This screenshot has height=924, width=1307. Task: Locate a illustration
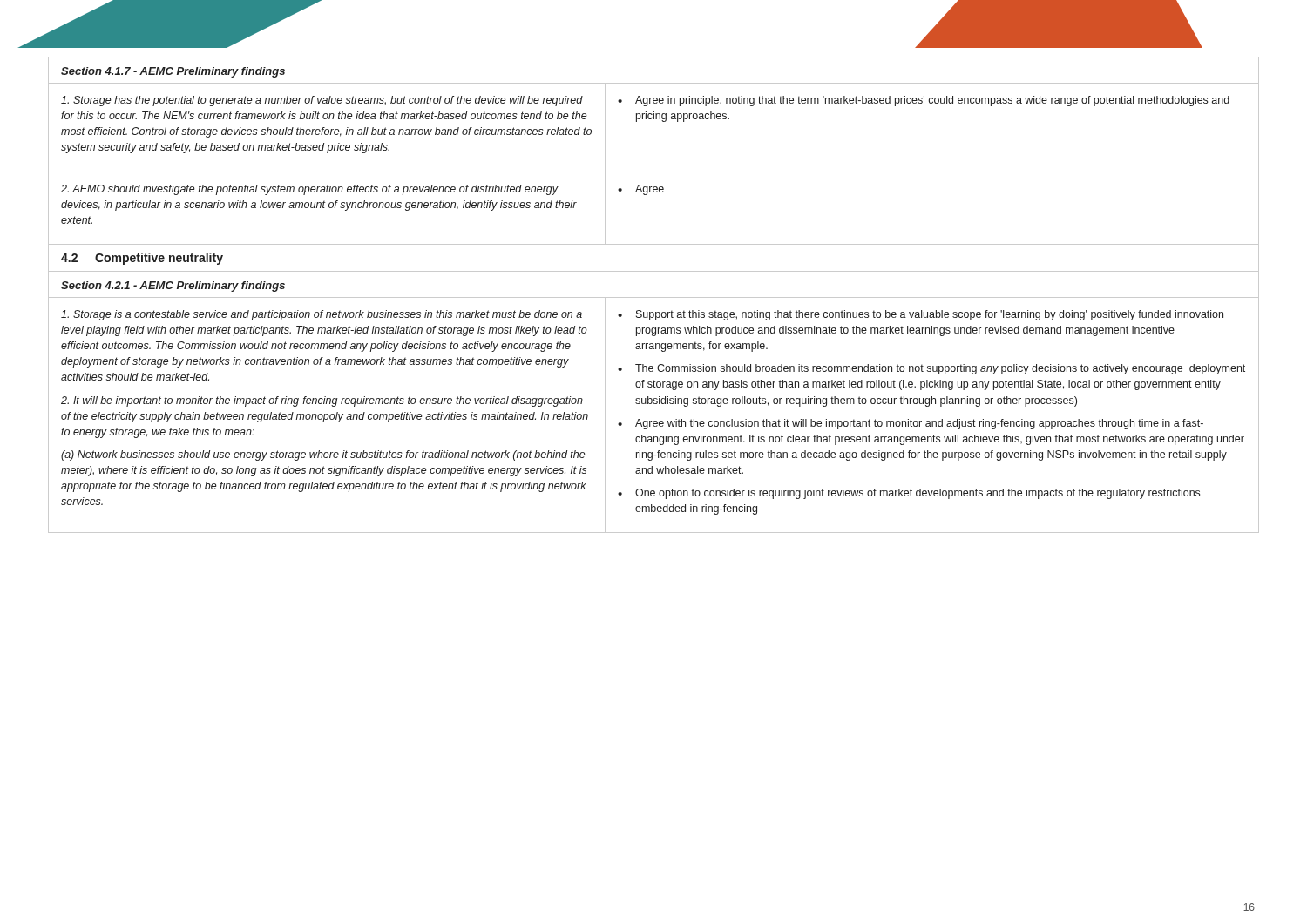[654, 24]
